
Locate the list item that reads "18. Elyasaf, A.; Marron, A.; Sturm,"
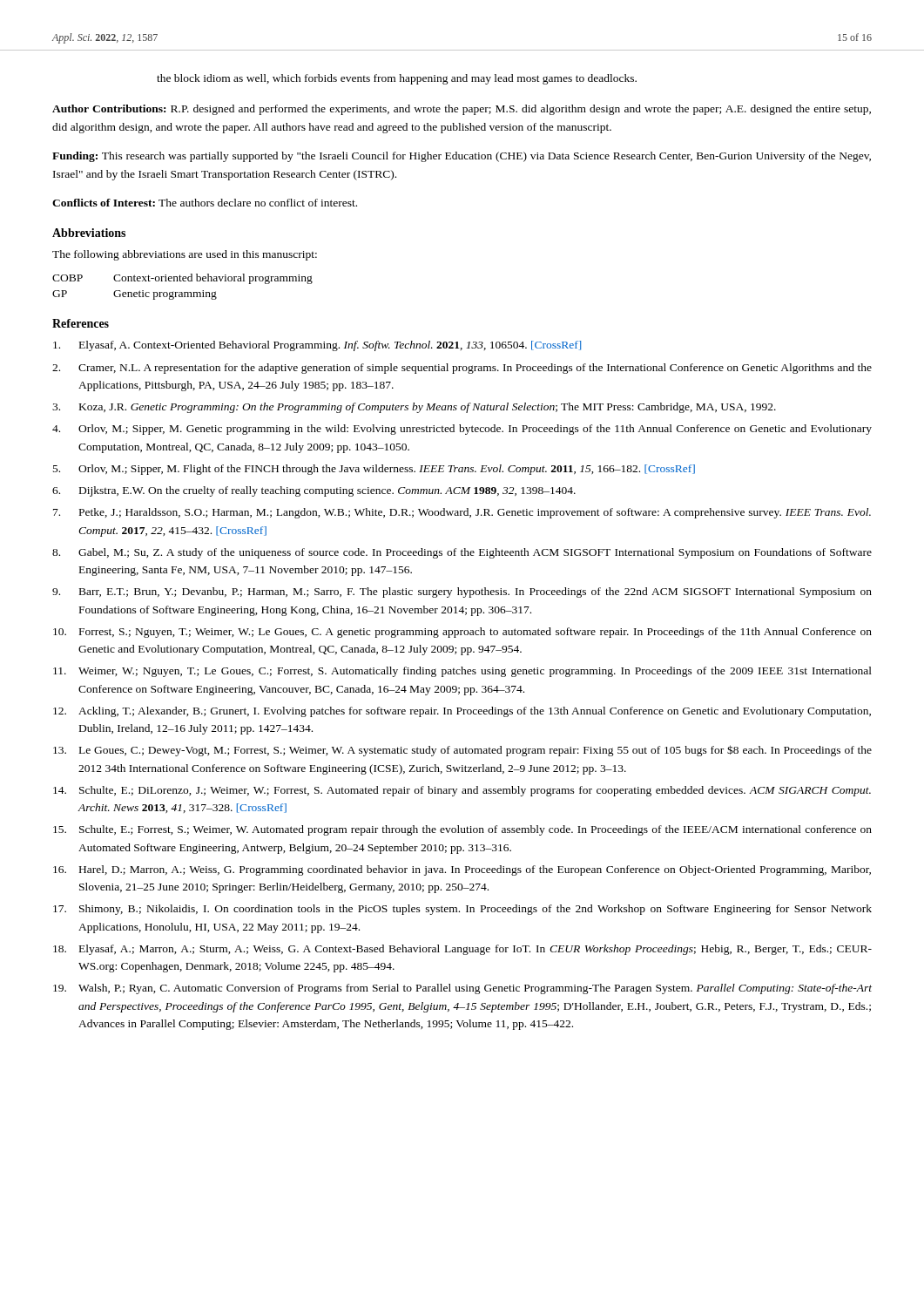462,958
